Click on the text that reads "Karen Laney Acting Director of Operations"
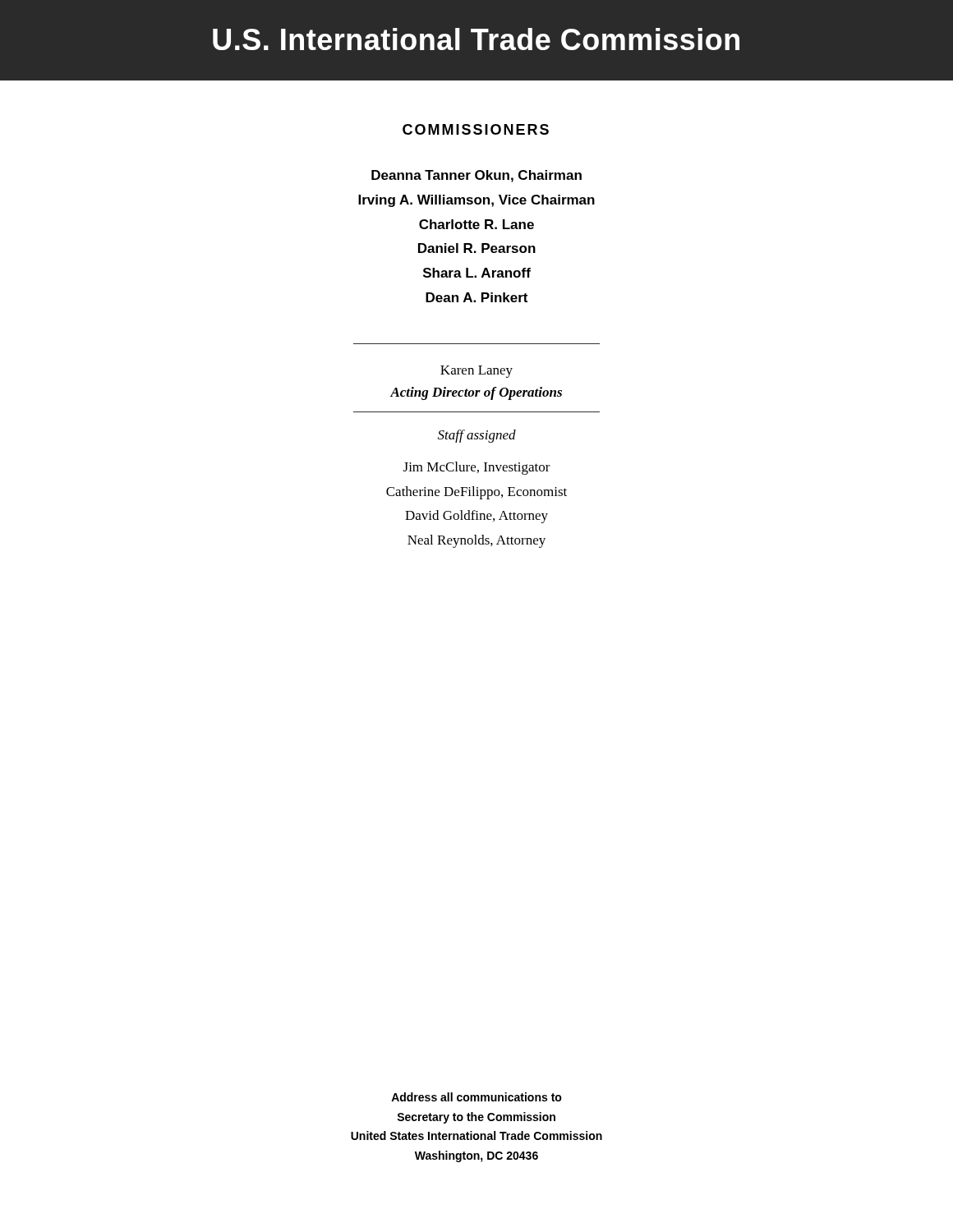This screenshot has width=953, height=1232. pyautogui.click(x=476, y=381)
